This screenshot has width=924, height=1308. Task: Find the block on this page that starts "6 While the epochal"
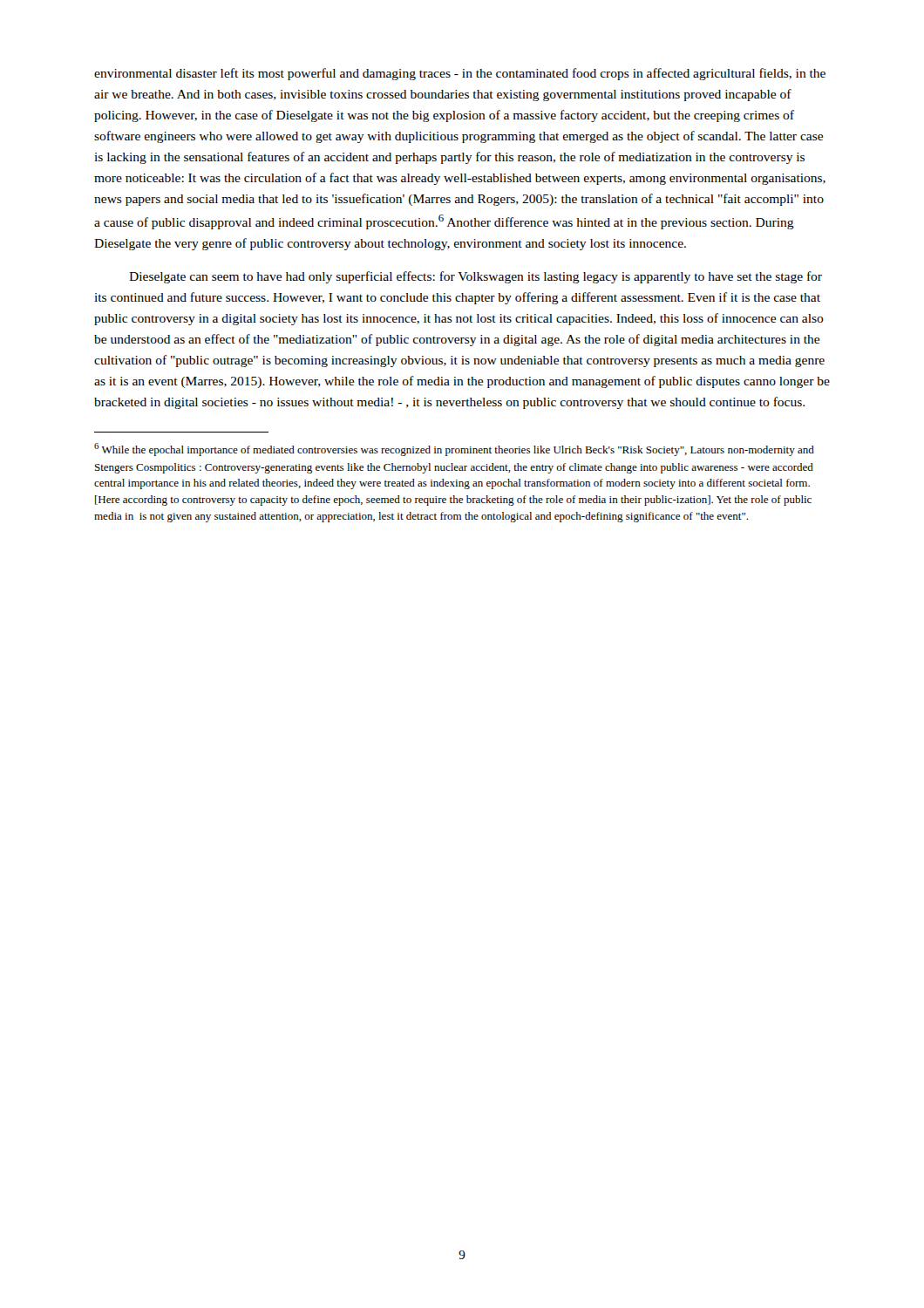(462, 482)
